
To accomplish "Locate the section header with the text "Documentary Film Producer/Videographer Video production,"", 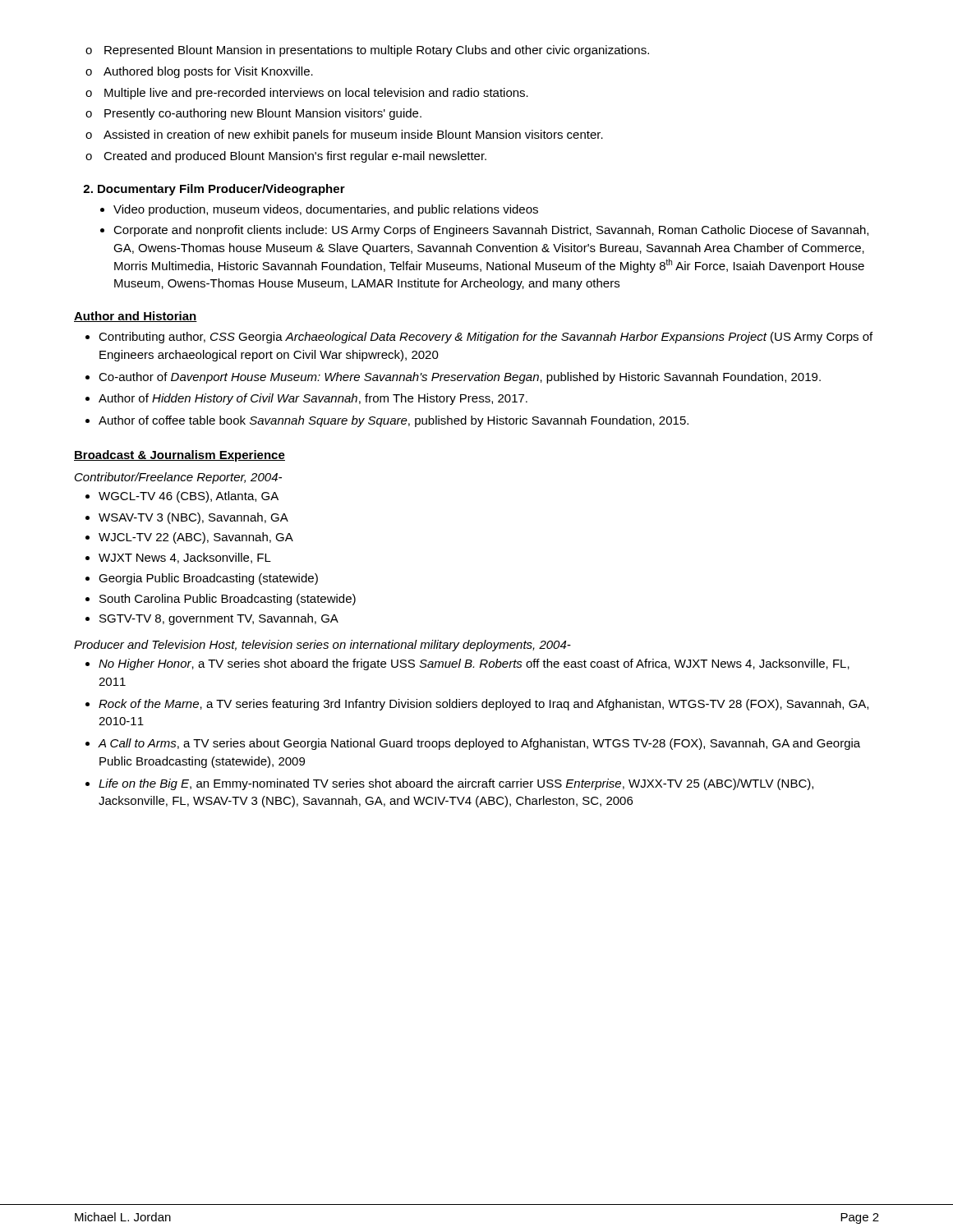I will tap(476, 236).
